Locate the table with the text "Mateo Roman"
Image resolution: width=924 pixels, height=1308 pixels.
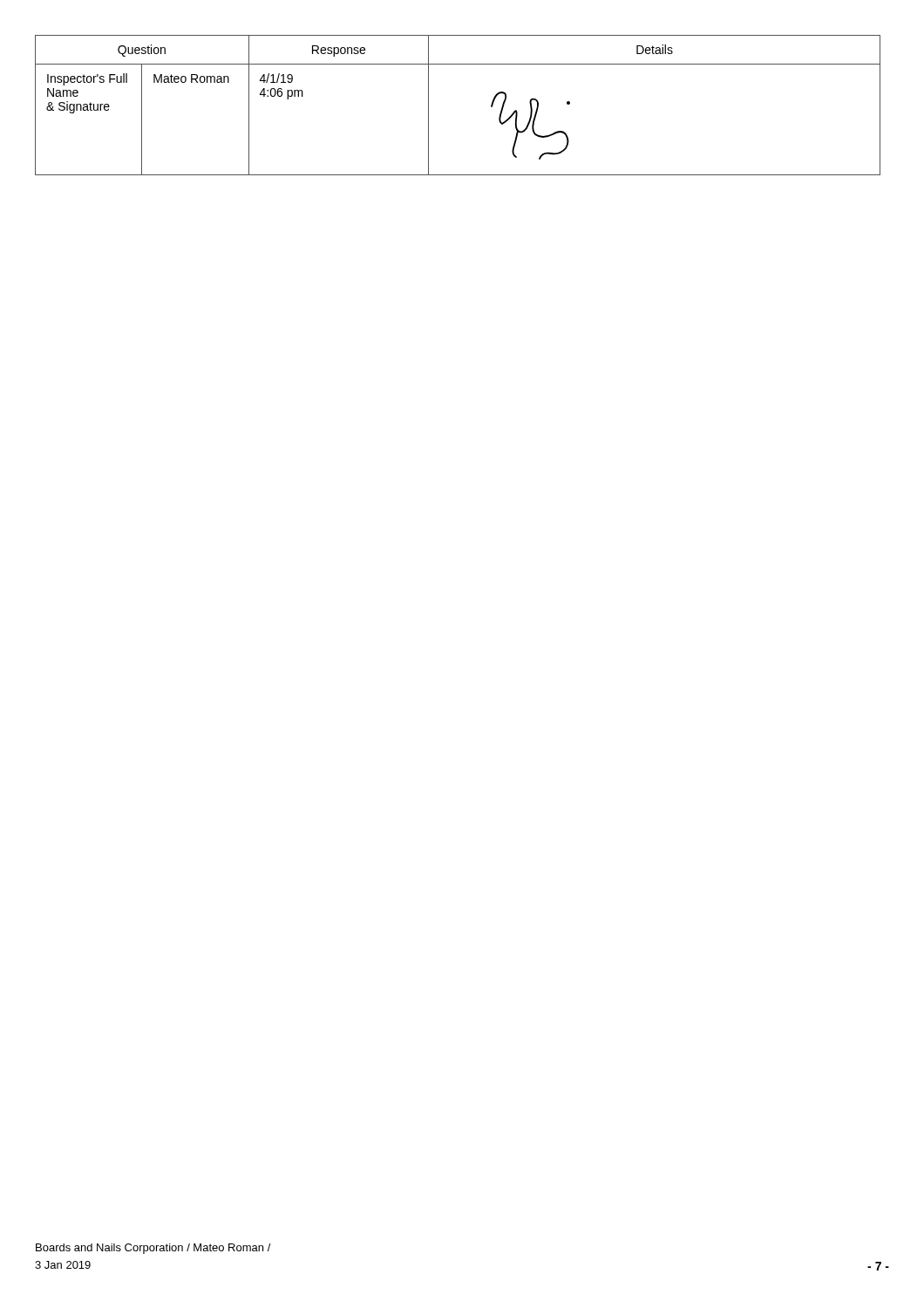[458, 105]
